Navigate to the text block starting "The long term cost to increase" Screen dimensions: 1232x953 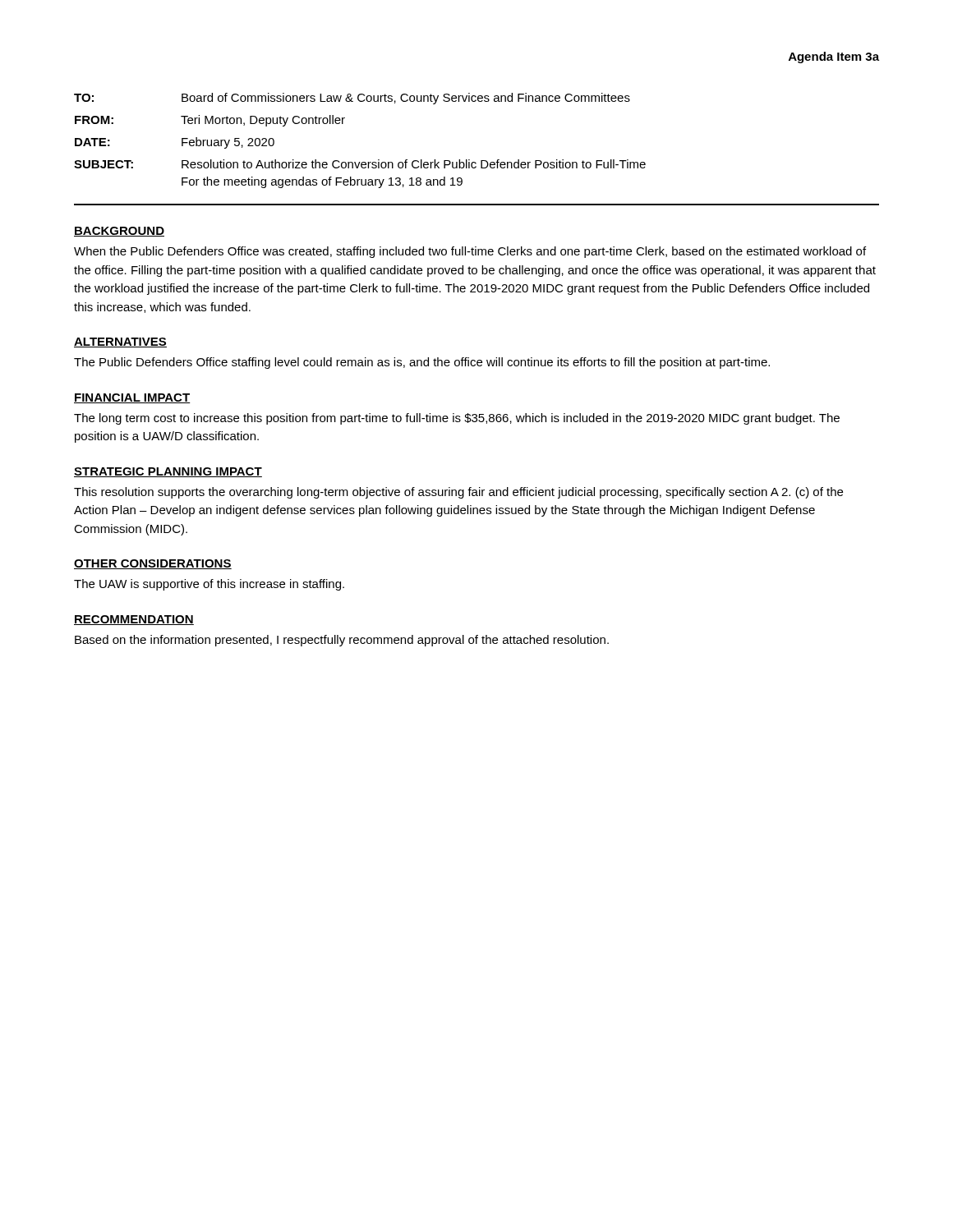coord(476,427)
